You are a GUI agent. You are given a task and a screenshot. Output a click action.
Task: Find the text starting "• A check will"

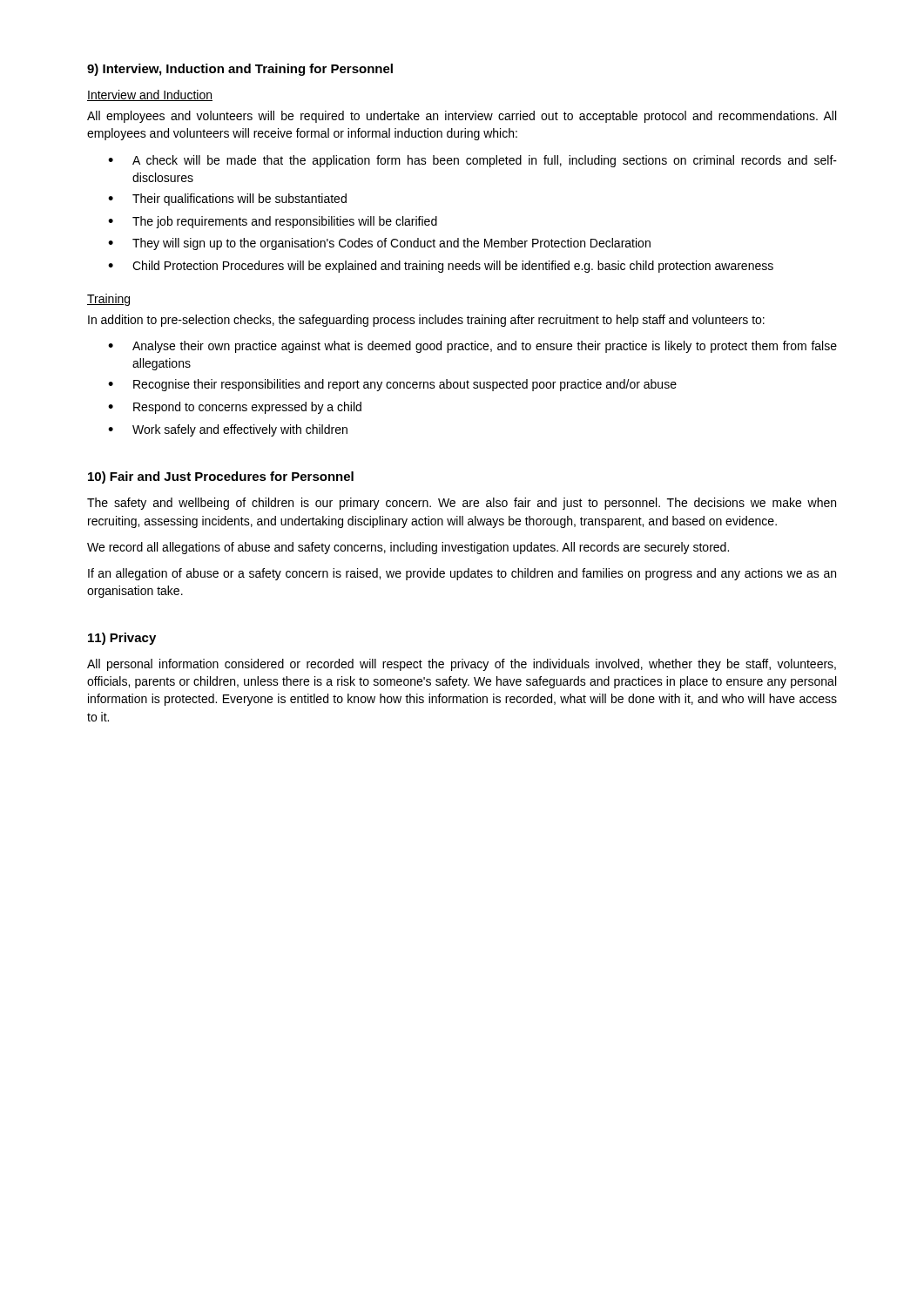(x=472, y=169)
